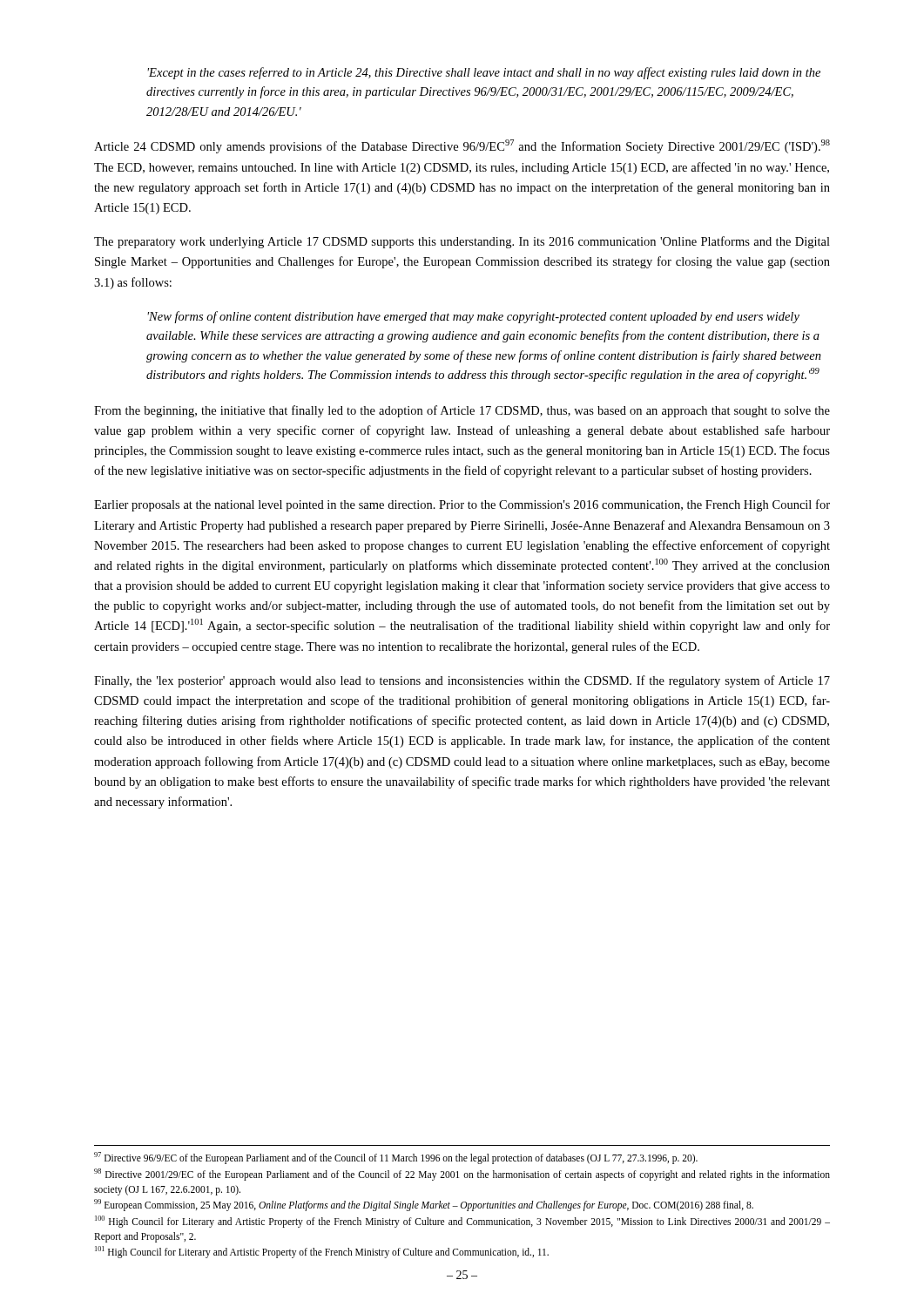Find the footnote with the text "99 European Commission, 25 May 2016, Online Platforms"
This screenshot has width=924, height=1307.
[424, 1205]
